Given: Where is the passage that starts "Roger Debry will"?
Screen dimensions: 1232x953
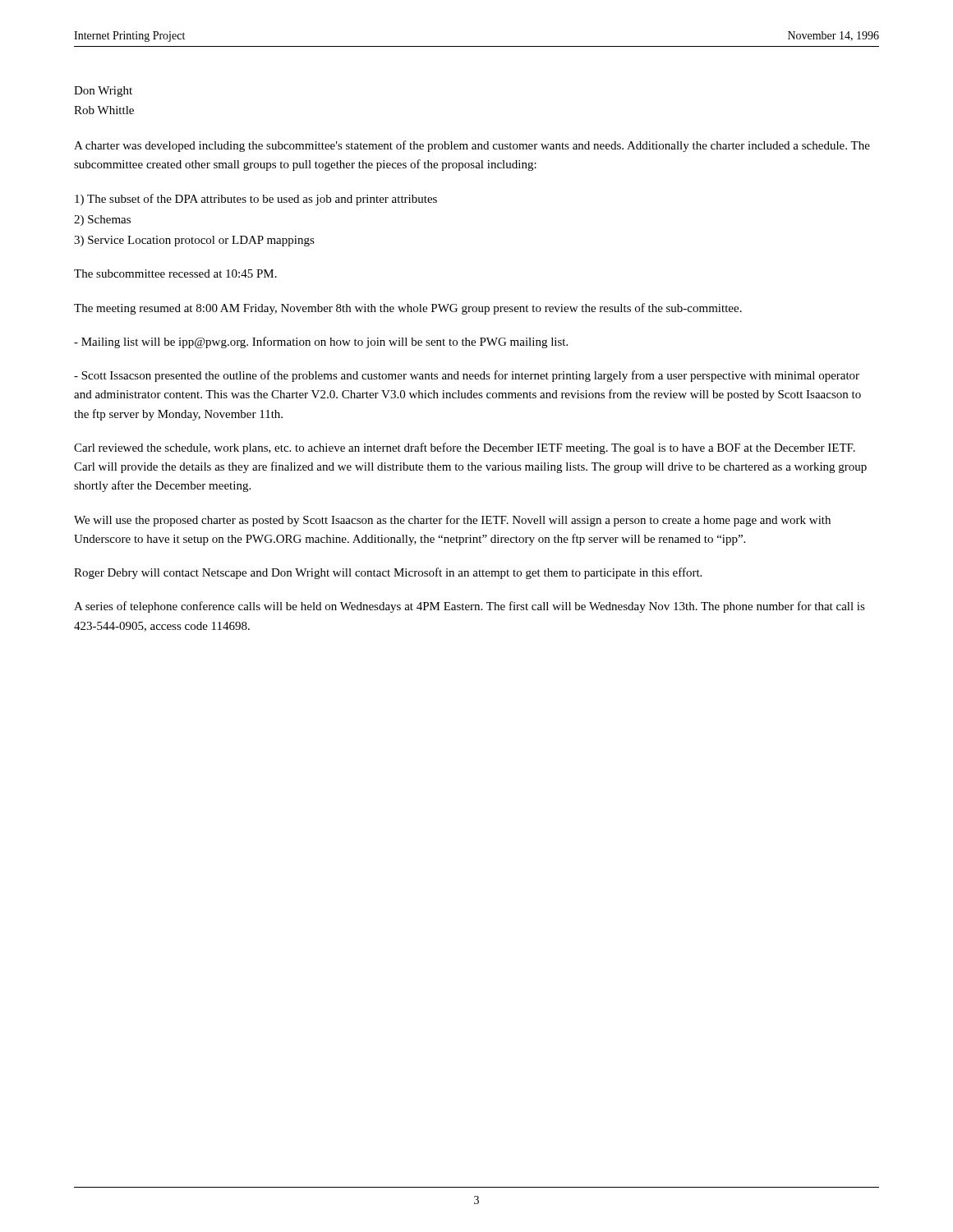Looking at the screenshot, I should [388, 572].
